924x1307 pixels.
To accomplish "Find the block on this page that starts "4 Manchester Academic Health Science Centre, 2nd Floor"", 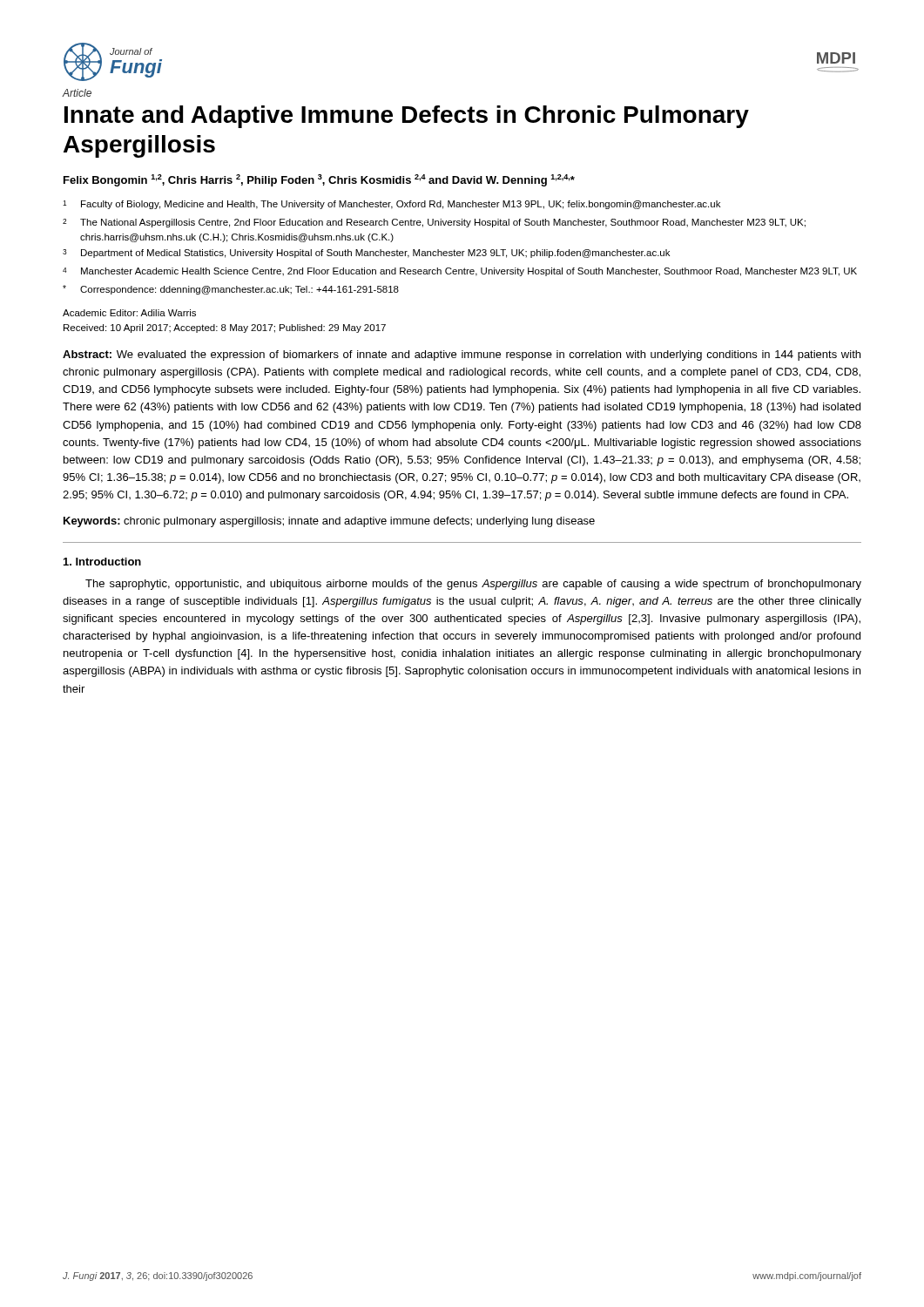I will [x=462, y=272].
